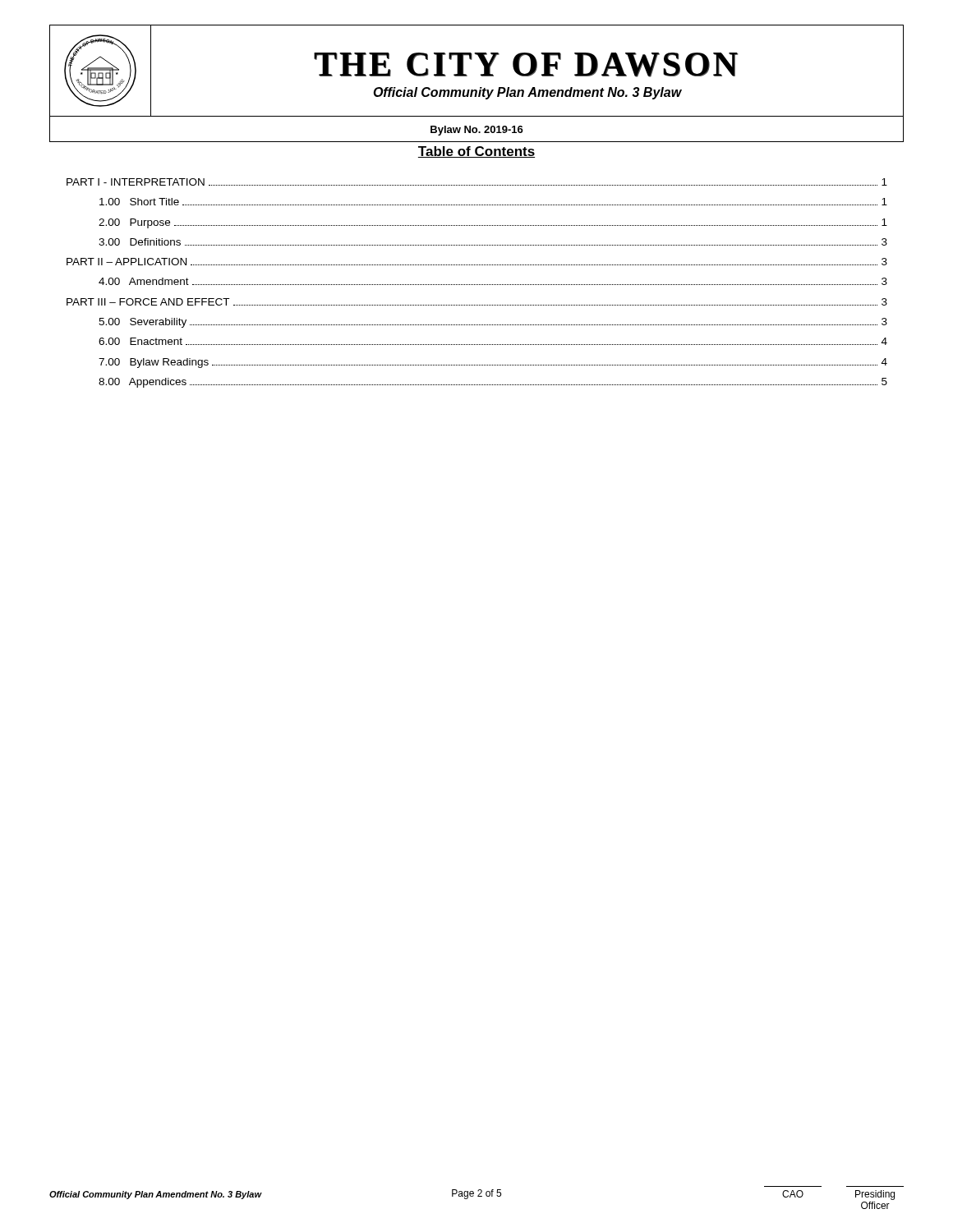Where does it say "PART II – APPLICATION 3"?
The height and width of the screenshot is (1232, 953).
click(476, 262)
